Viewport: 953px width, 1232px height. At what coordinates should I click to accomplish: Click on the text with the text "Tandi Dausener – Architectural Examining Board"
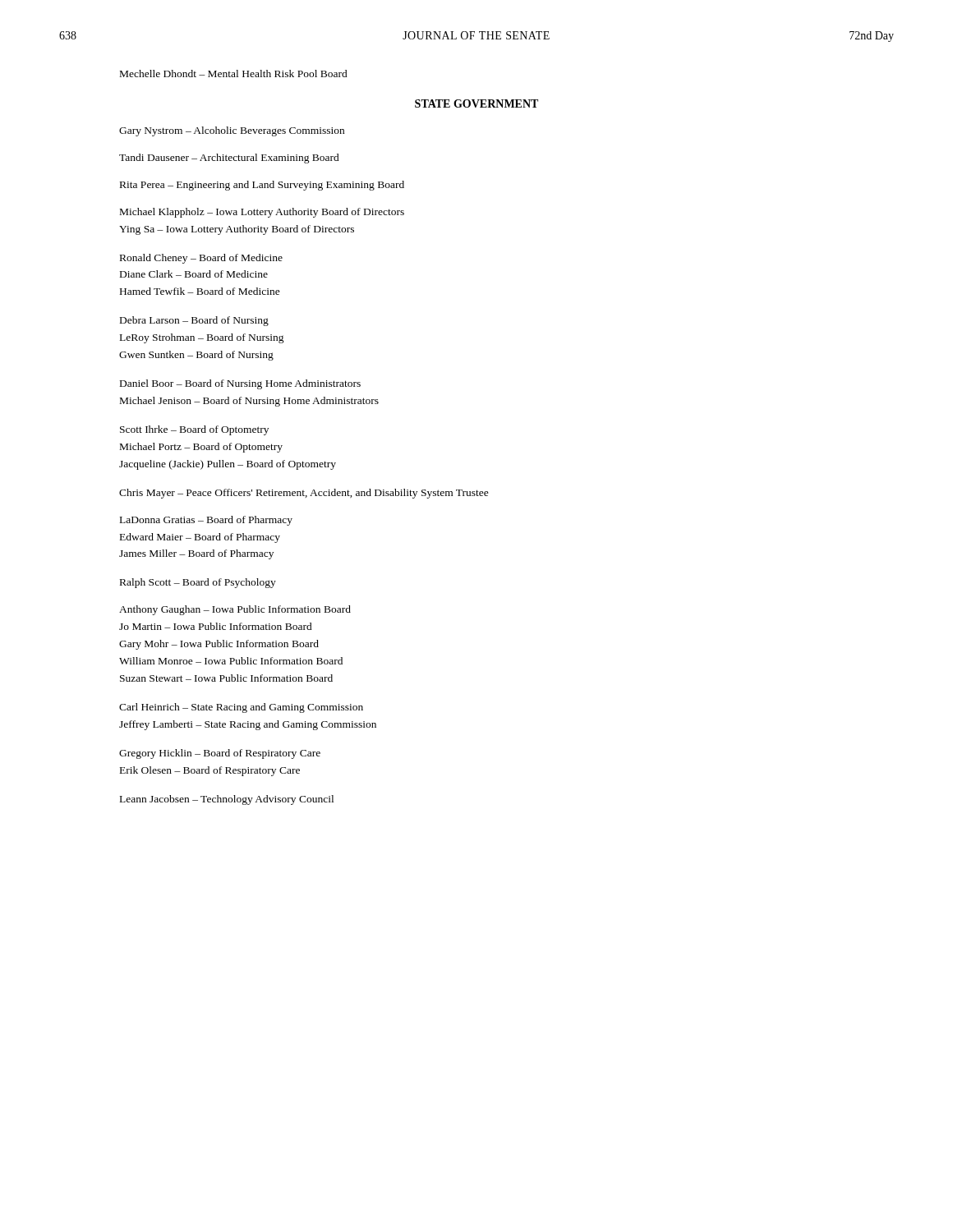(x=229, y=157)
